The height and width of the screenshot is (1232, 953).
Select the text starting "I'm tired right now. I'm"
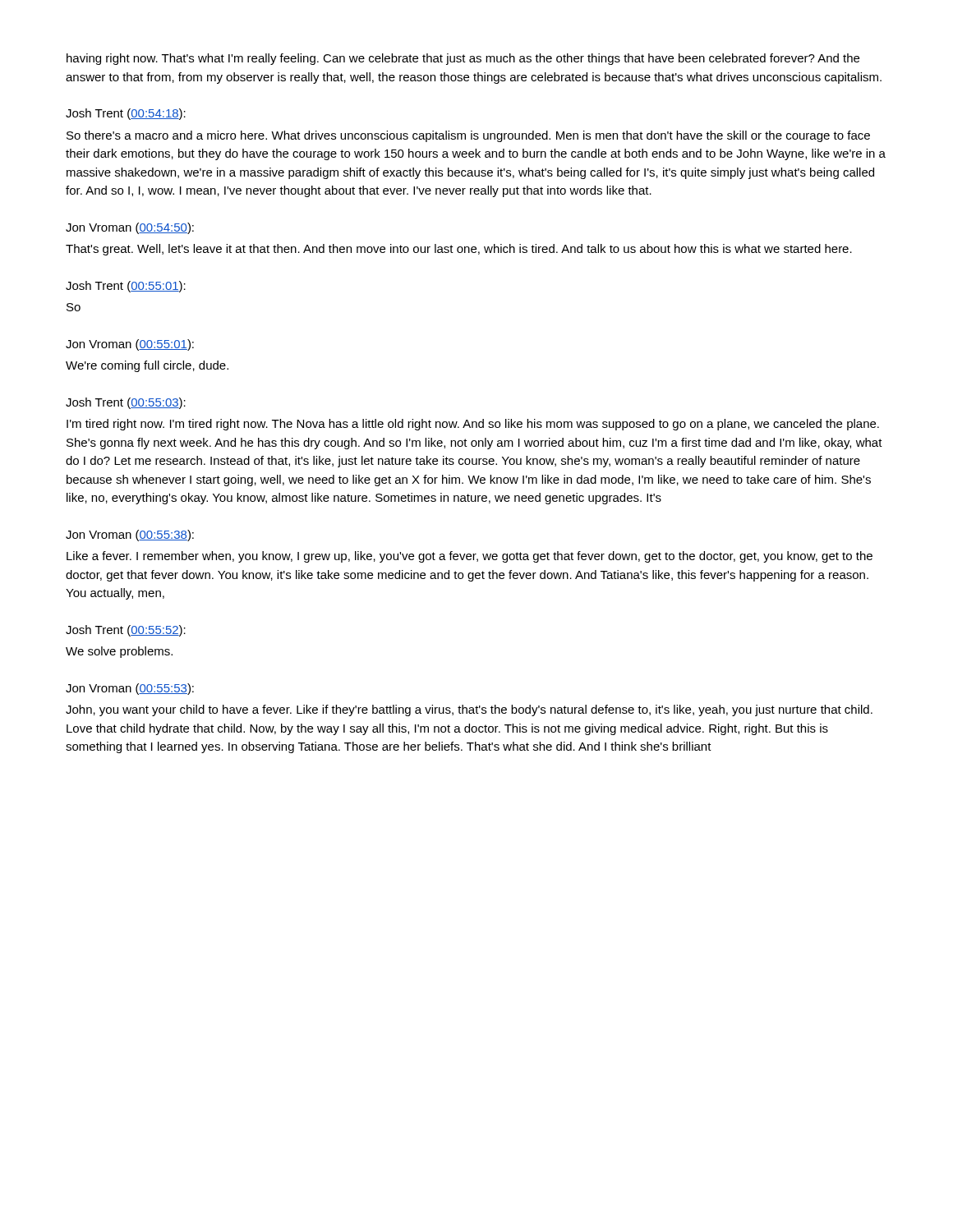tap(474, 460)
